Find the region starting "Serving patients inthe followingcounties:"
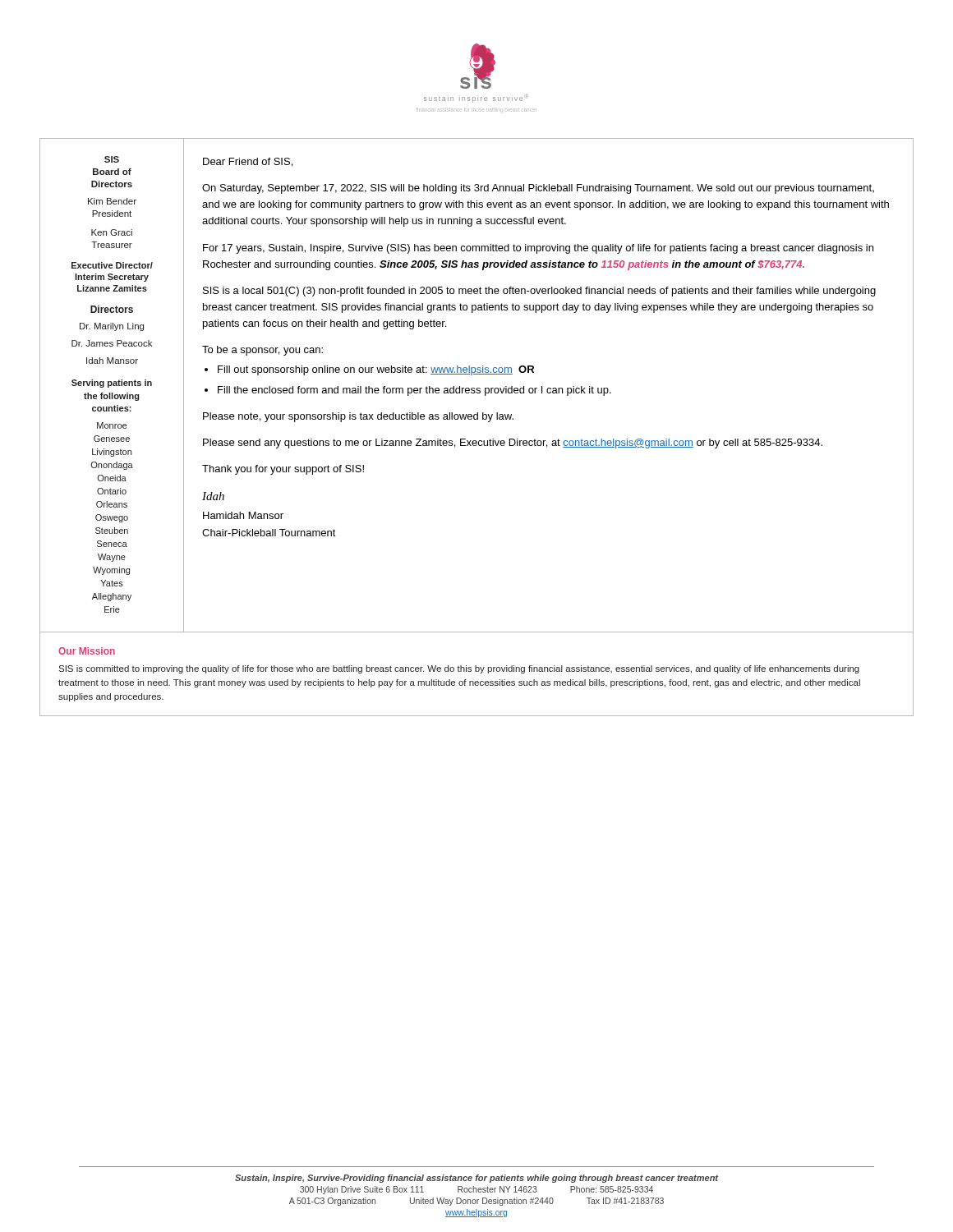This screenshot has height=1232, width=953. click(112, 396)
